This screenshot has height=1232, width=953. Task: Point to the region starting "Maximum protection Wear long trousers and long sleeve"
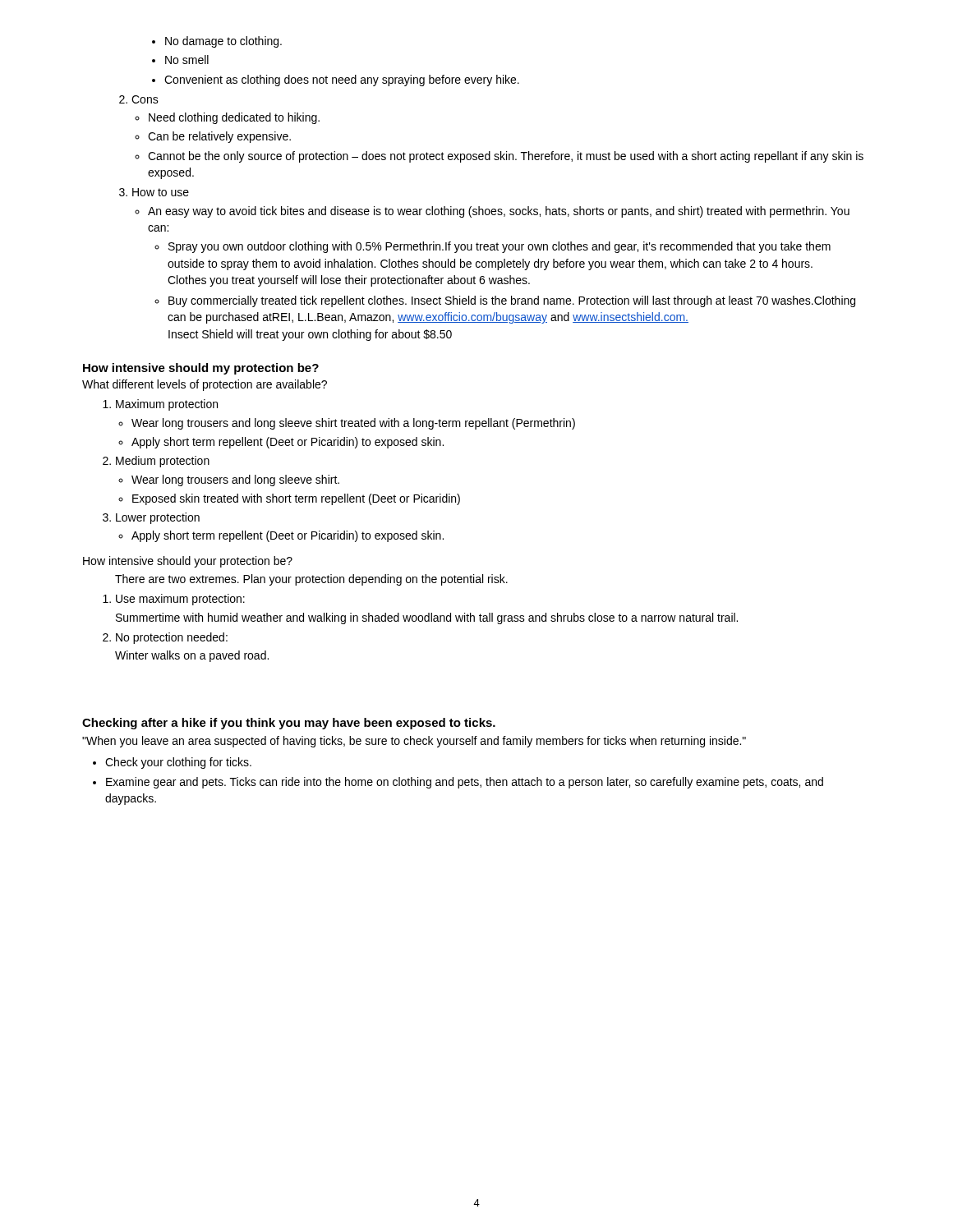(160, 405)
